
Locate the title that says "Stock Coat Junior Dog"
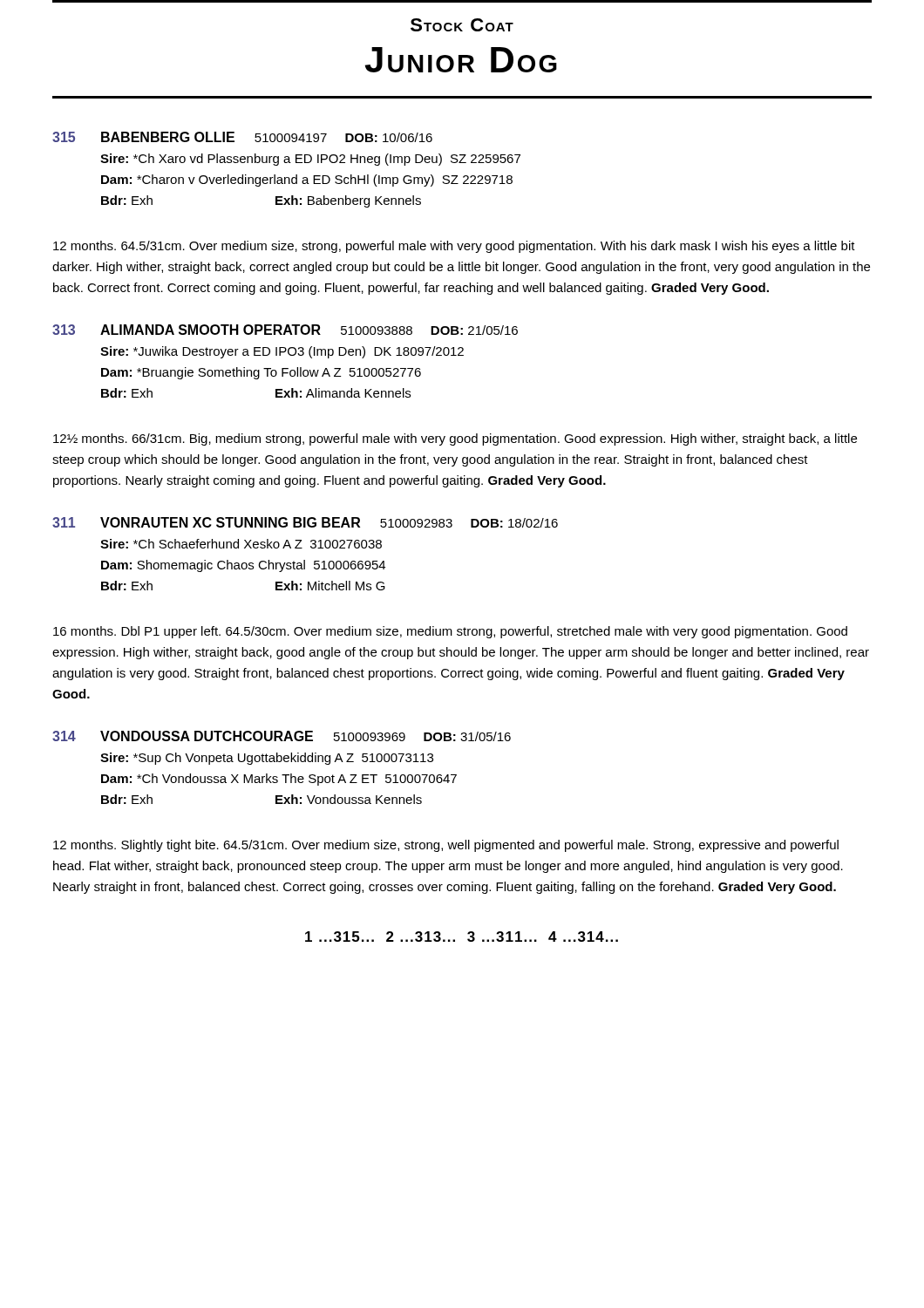point(462,48)
